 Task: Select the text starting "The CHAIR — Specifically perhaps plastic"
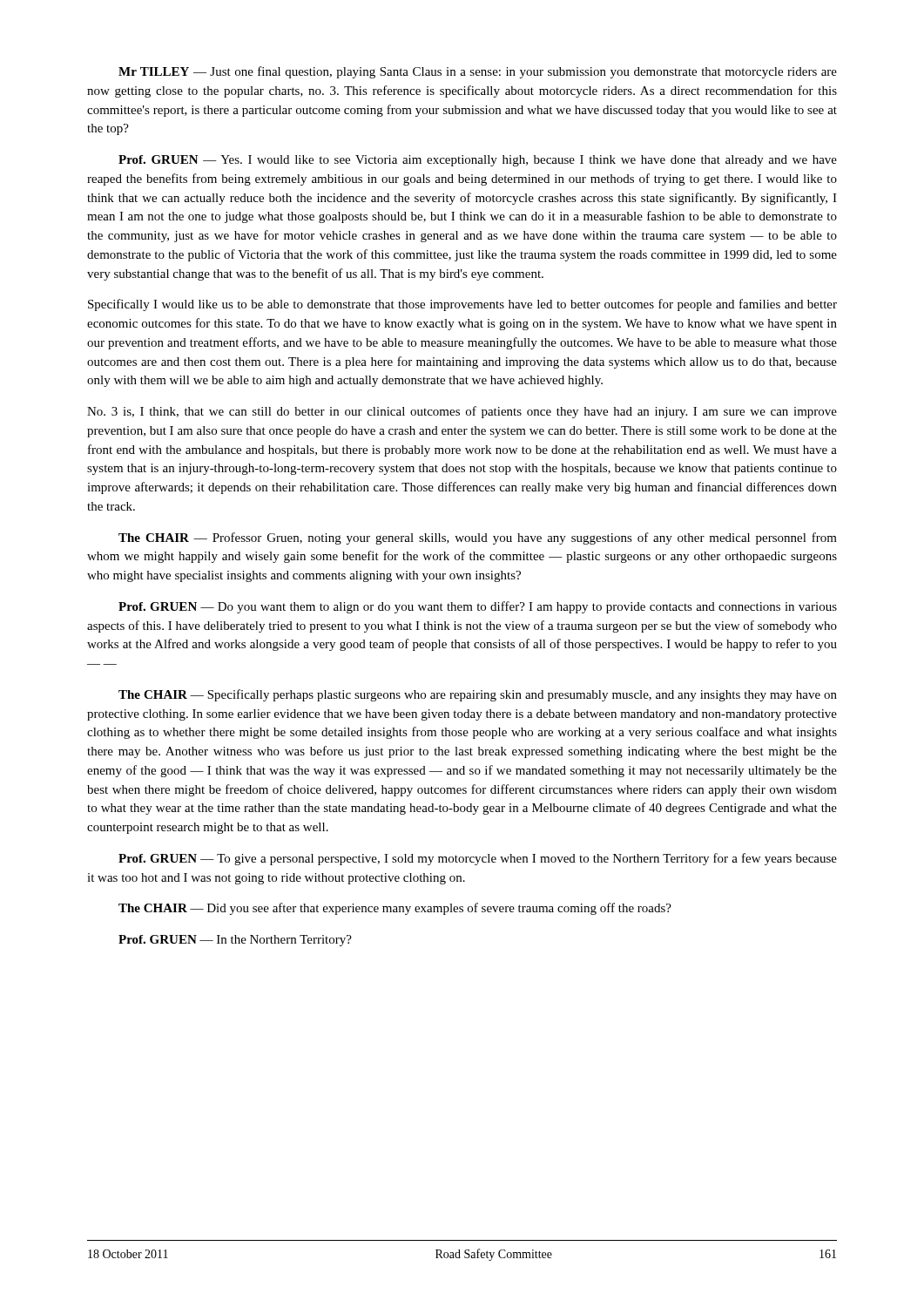click(x=462, y=761)
